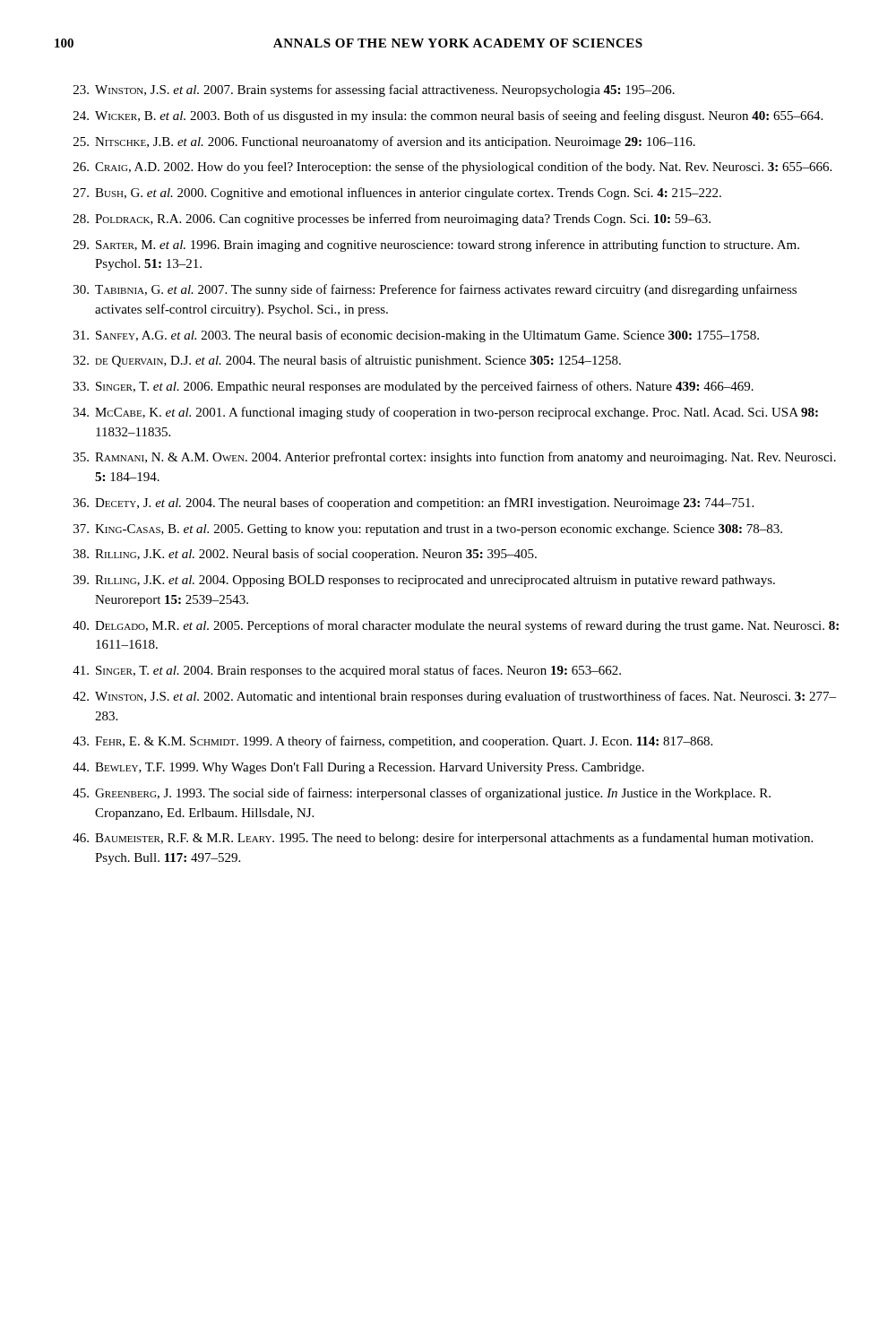Click on the list item with the text "33. Singer, T. et al. 2006. Empathic neural"
Viewport: 896px width, 1344px height.
(x=448, y=387)
